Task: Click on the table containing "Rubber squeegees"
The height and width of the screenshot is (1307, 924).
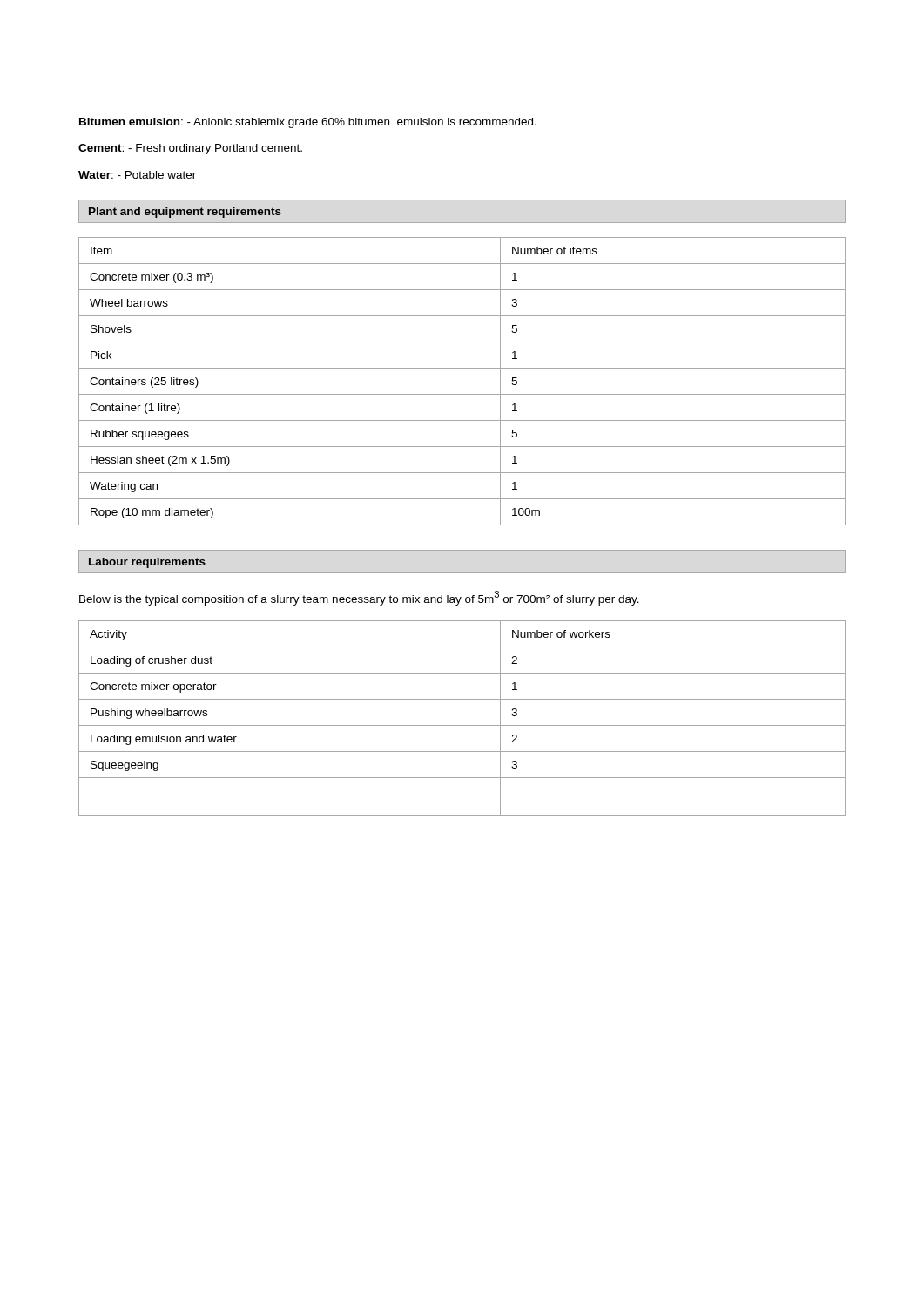Action: click(462, 381)
